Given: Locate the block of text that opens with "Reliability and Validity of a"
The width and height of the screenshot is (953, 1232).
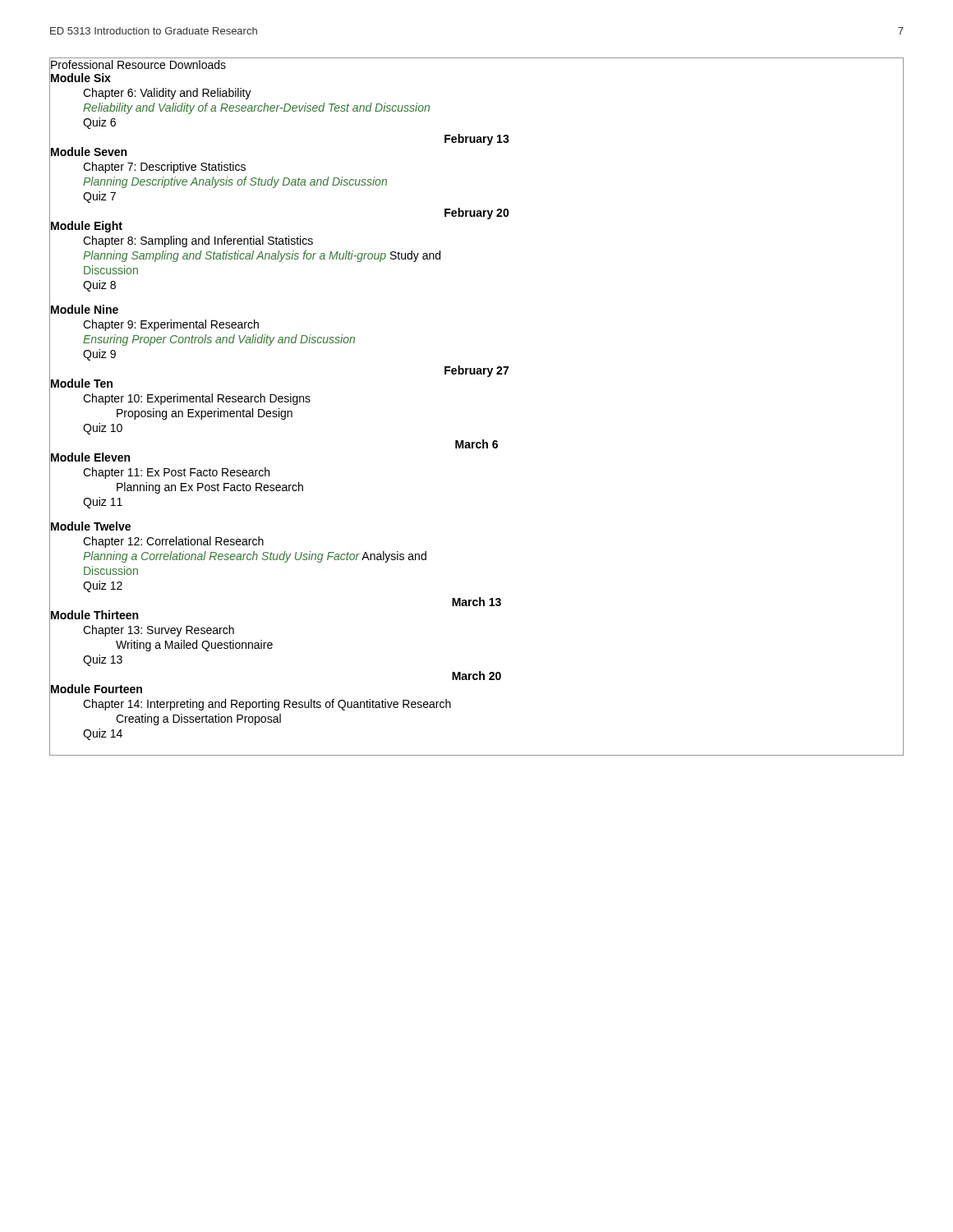Looking at the screenshot, I should 257,108.
